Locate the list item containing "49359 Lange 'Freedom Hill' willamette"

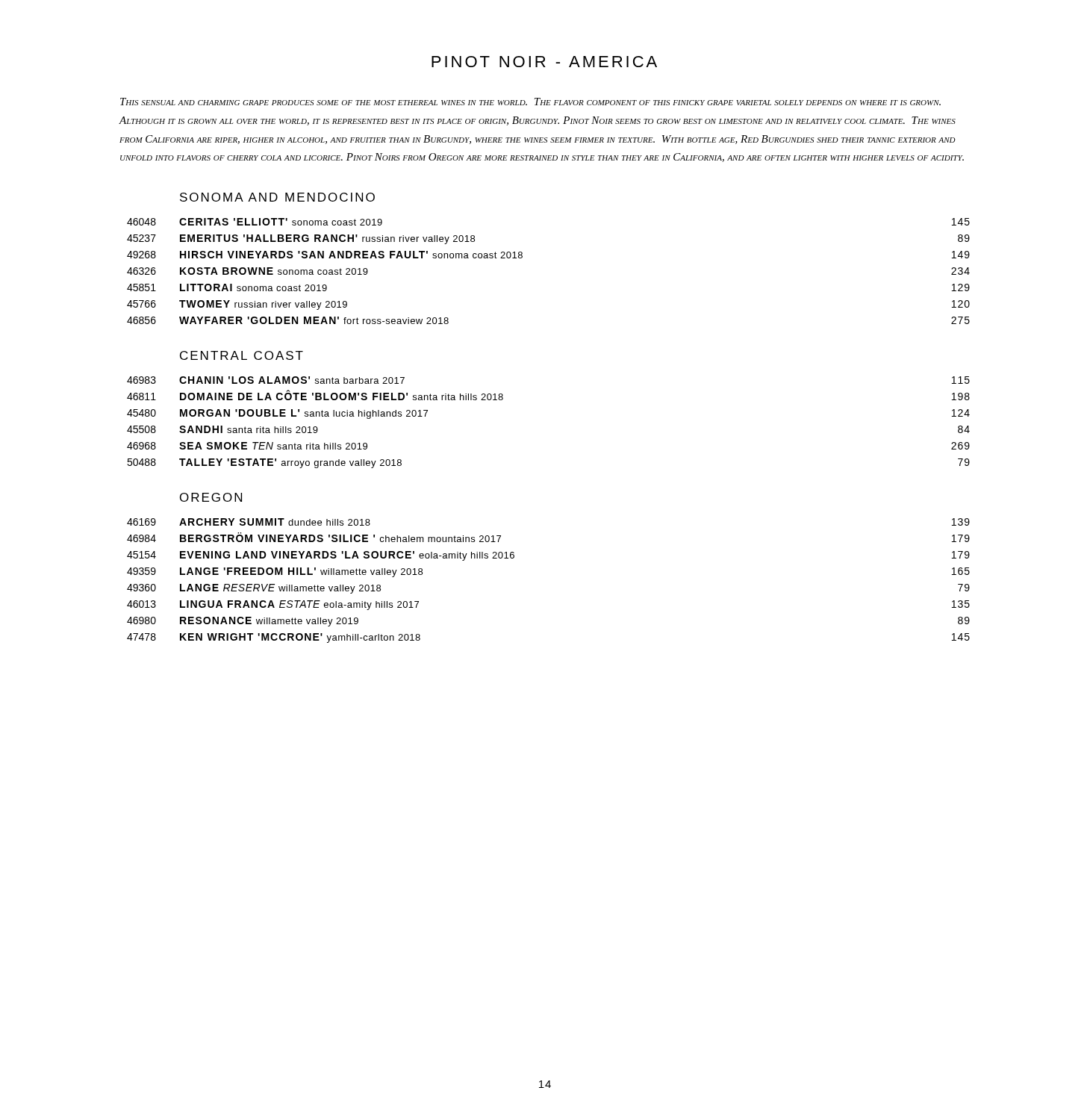pos(141,572)
